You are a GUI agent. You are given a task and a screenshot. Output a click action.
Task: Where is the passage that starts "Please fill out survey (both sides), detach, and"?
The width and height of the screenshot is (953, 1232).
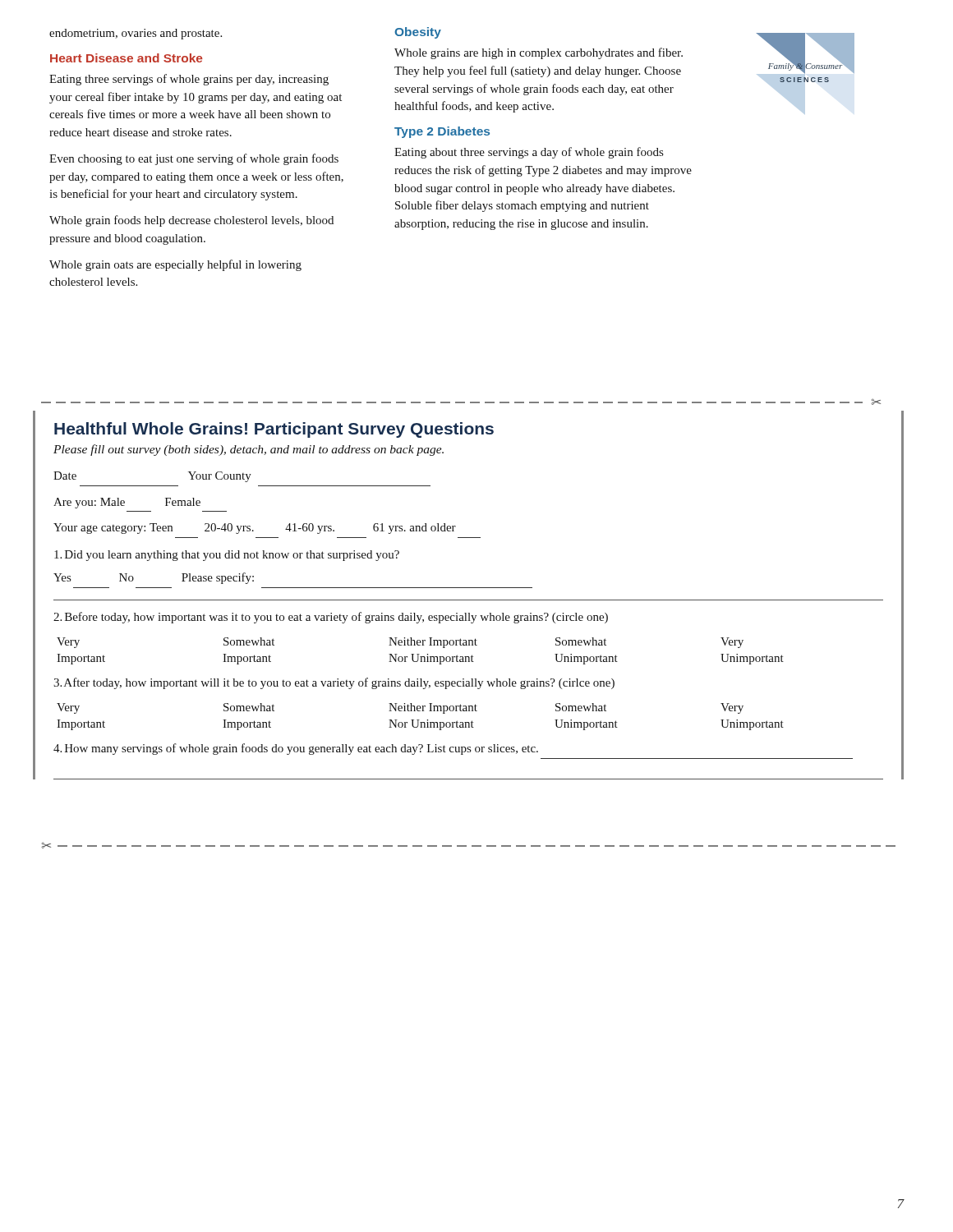coord(249,449)
